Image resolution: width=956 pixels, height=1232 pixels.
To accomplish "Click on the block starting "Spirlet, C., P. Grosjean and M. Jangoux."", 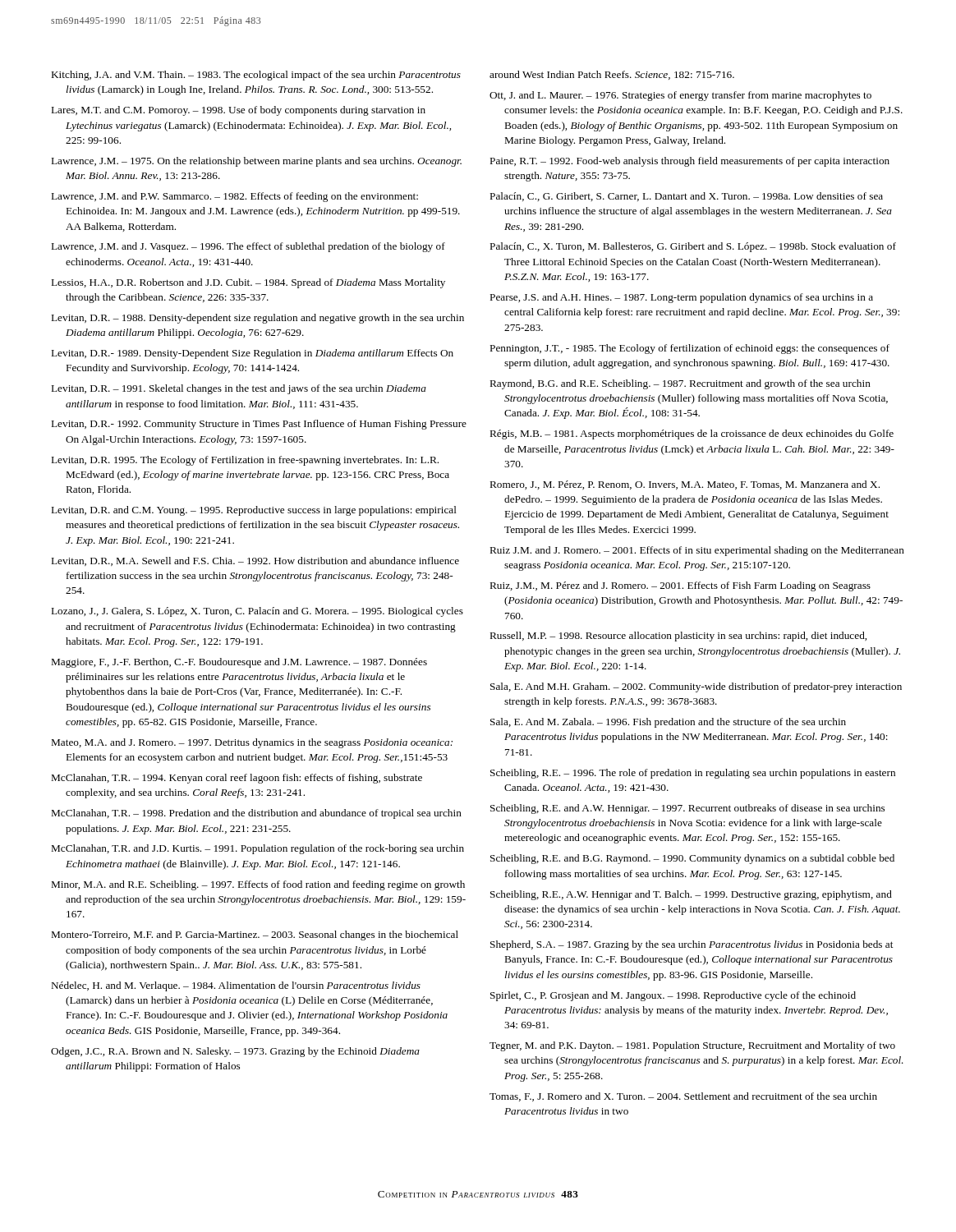I will 689,1010.
